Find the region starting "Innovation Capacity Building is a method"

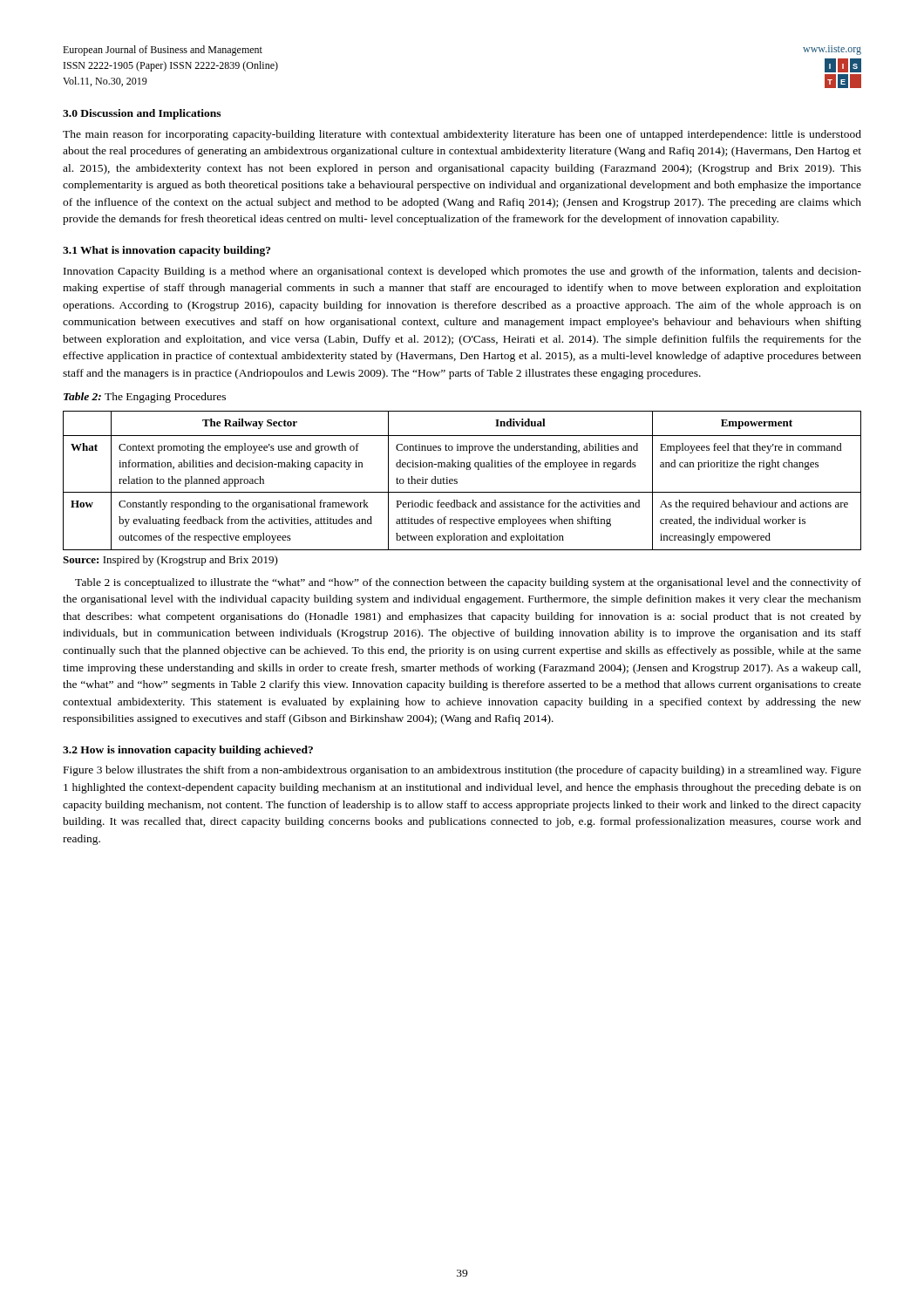point(462,322)
